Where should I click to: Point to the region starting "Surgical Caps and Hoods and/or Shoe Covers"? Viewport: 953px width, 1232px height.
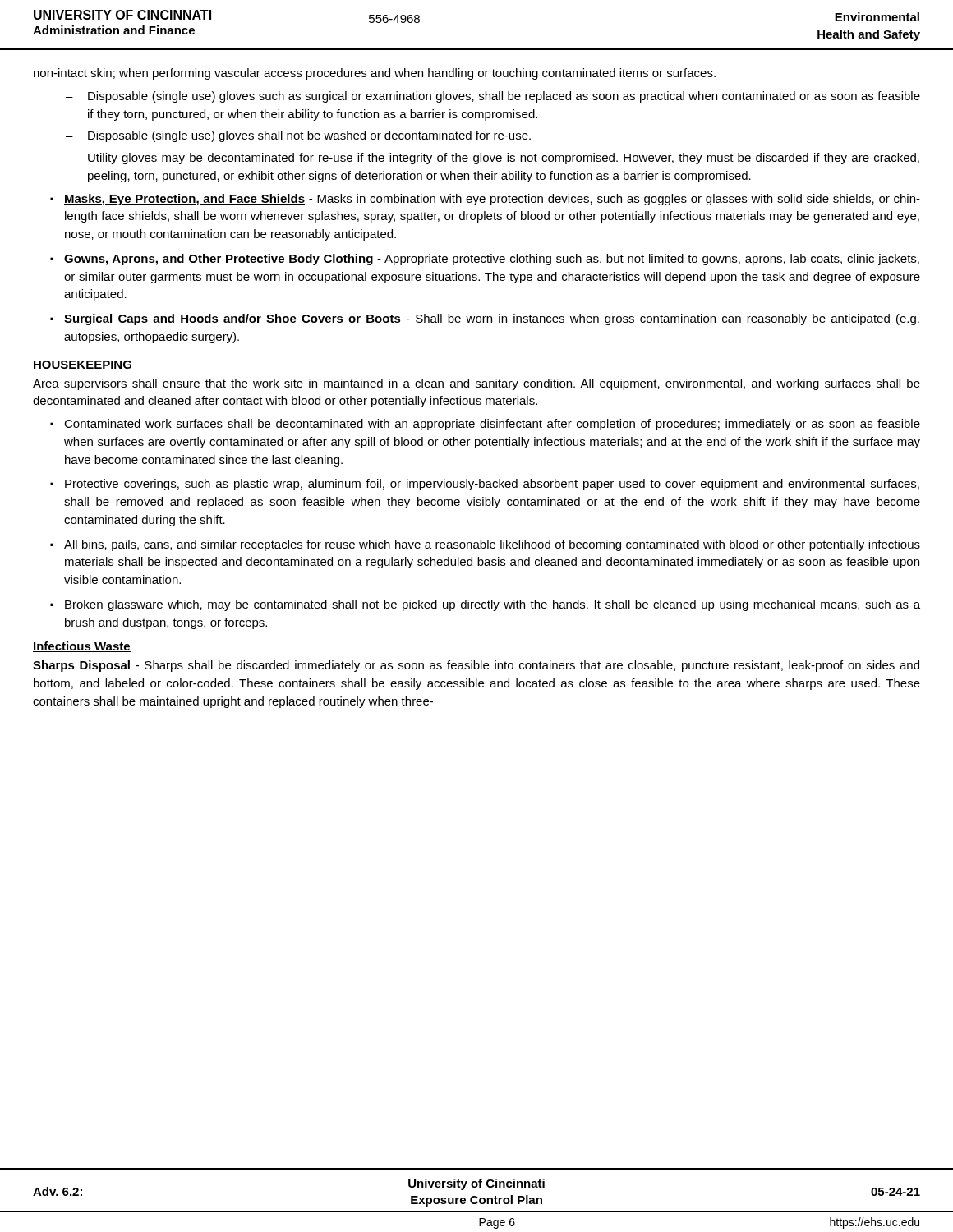click(492, 327)
